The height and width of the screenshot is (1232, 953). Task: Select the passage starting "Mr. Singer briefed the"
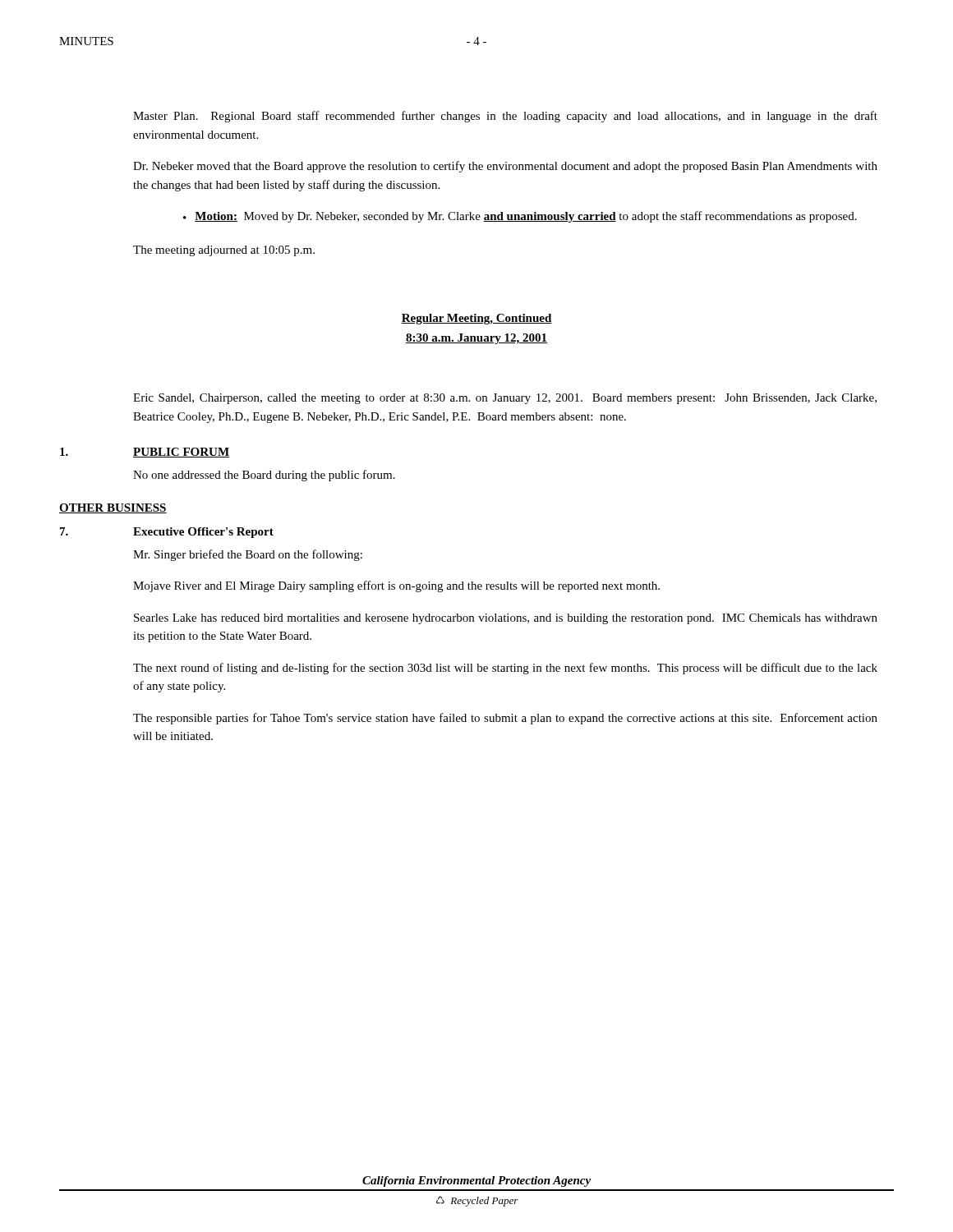[x=248, y=554]
